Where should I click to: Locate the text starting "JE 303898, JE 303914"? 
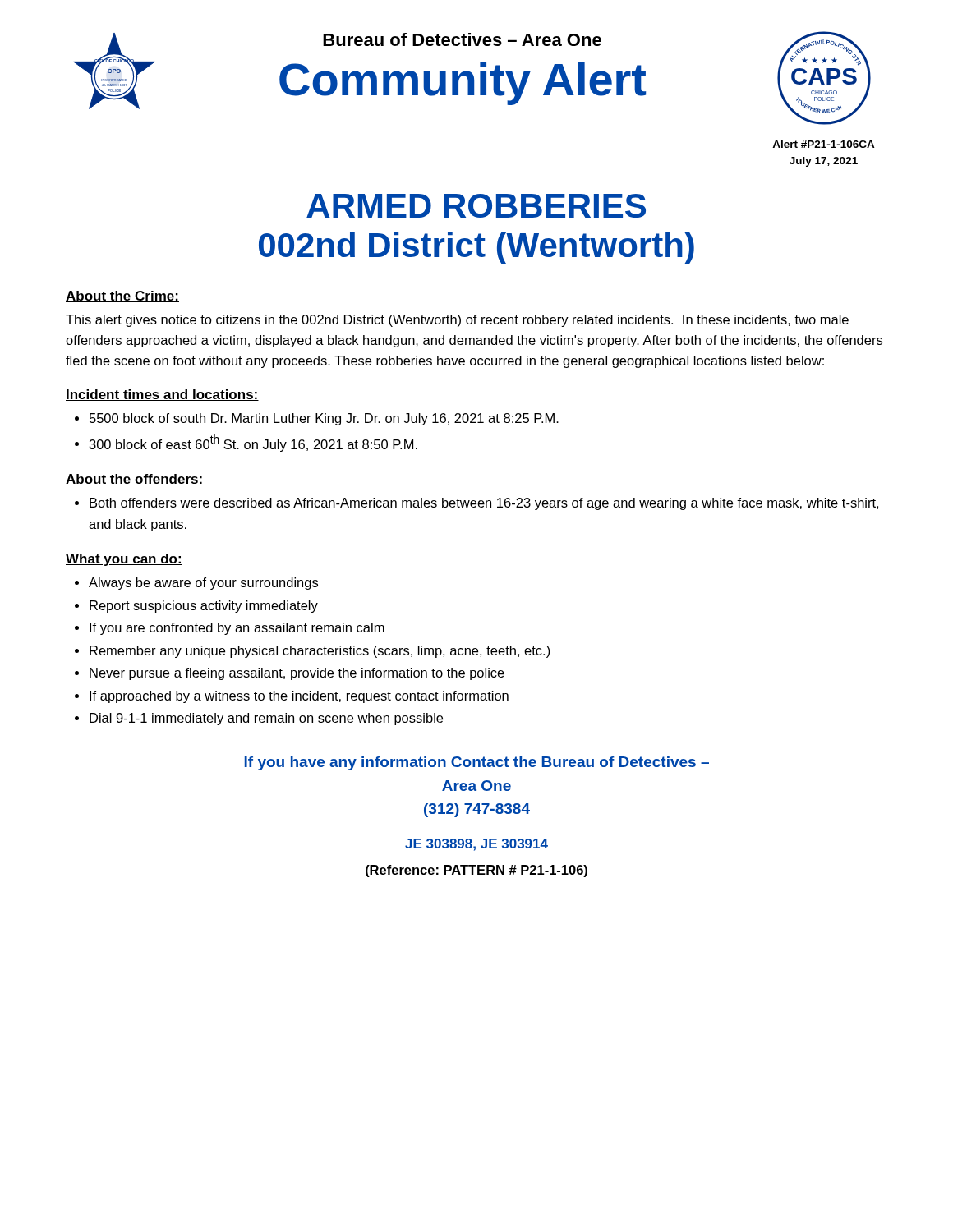[x=476, y=844]
